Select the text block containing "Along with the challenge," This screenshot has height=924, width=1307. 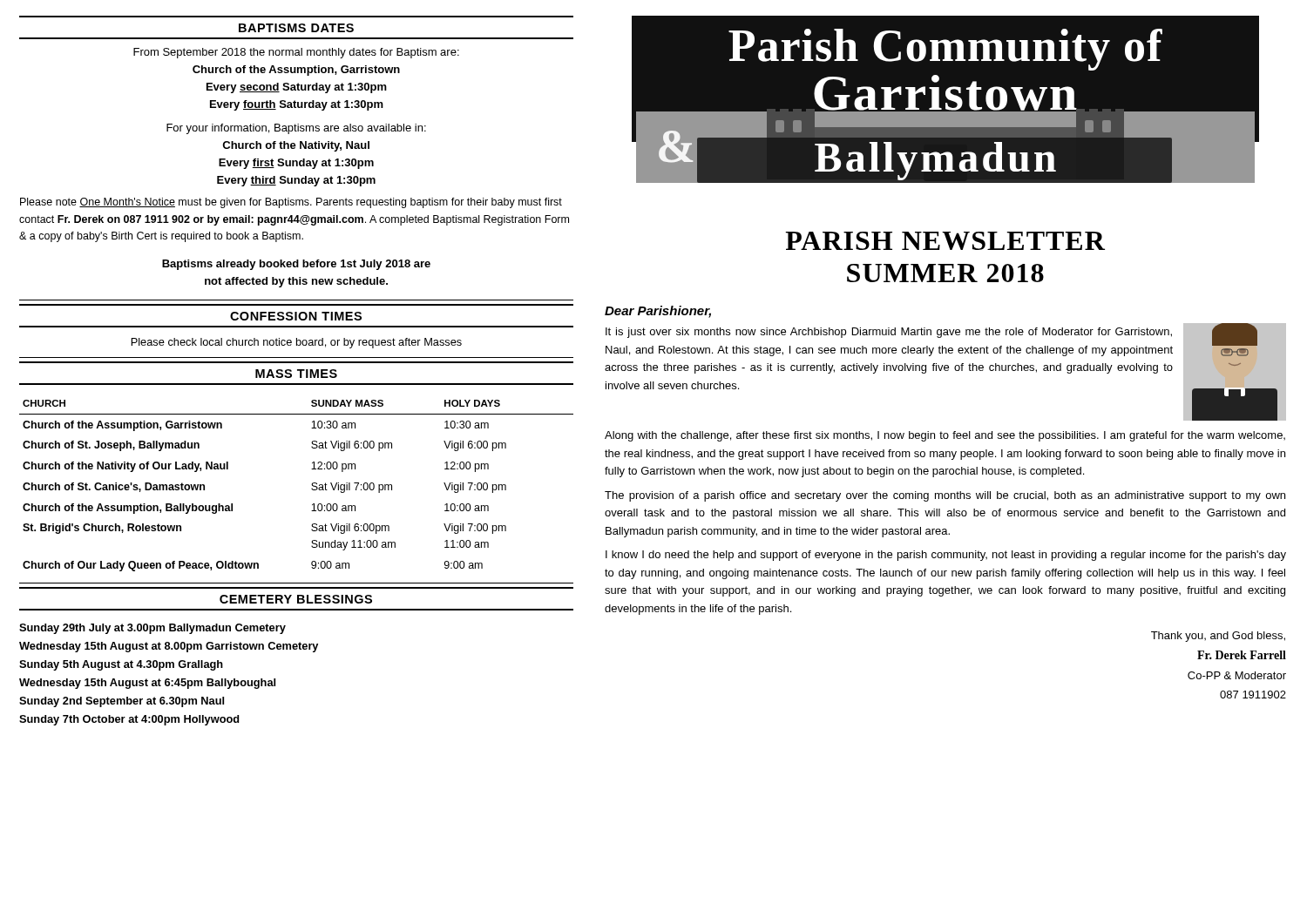tap(945, 453)
